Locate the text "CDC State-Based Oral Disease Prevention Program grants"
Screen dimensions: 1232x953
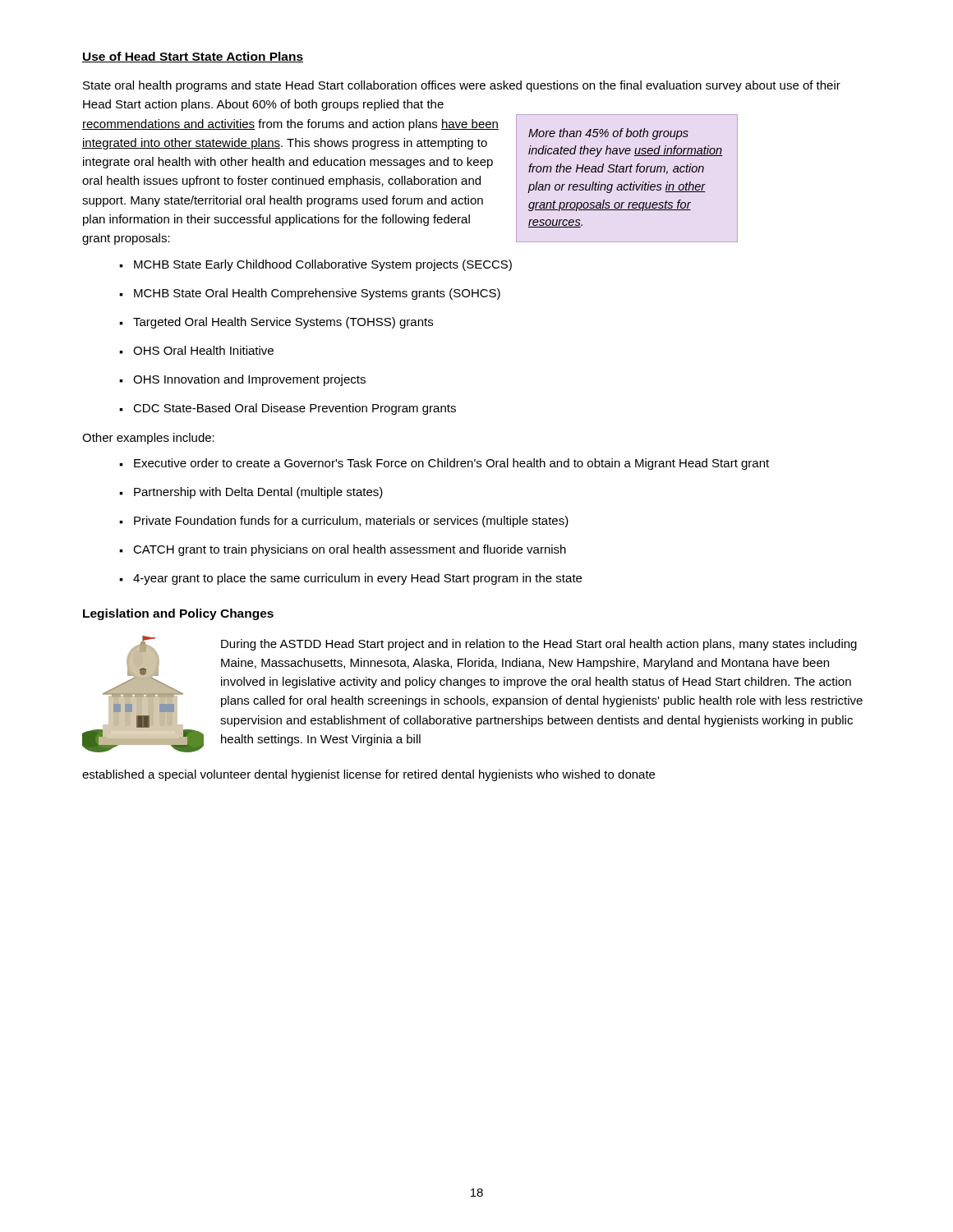pos(295,408)
